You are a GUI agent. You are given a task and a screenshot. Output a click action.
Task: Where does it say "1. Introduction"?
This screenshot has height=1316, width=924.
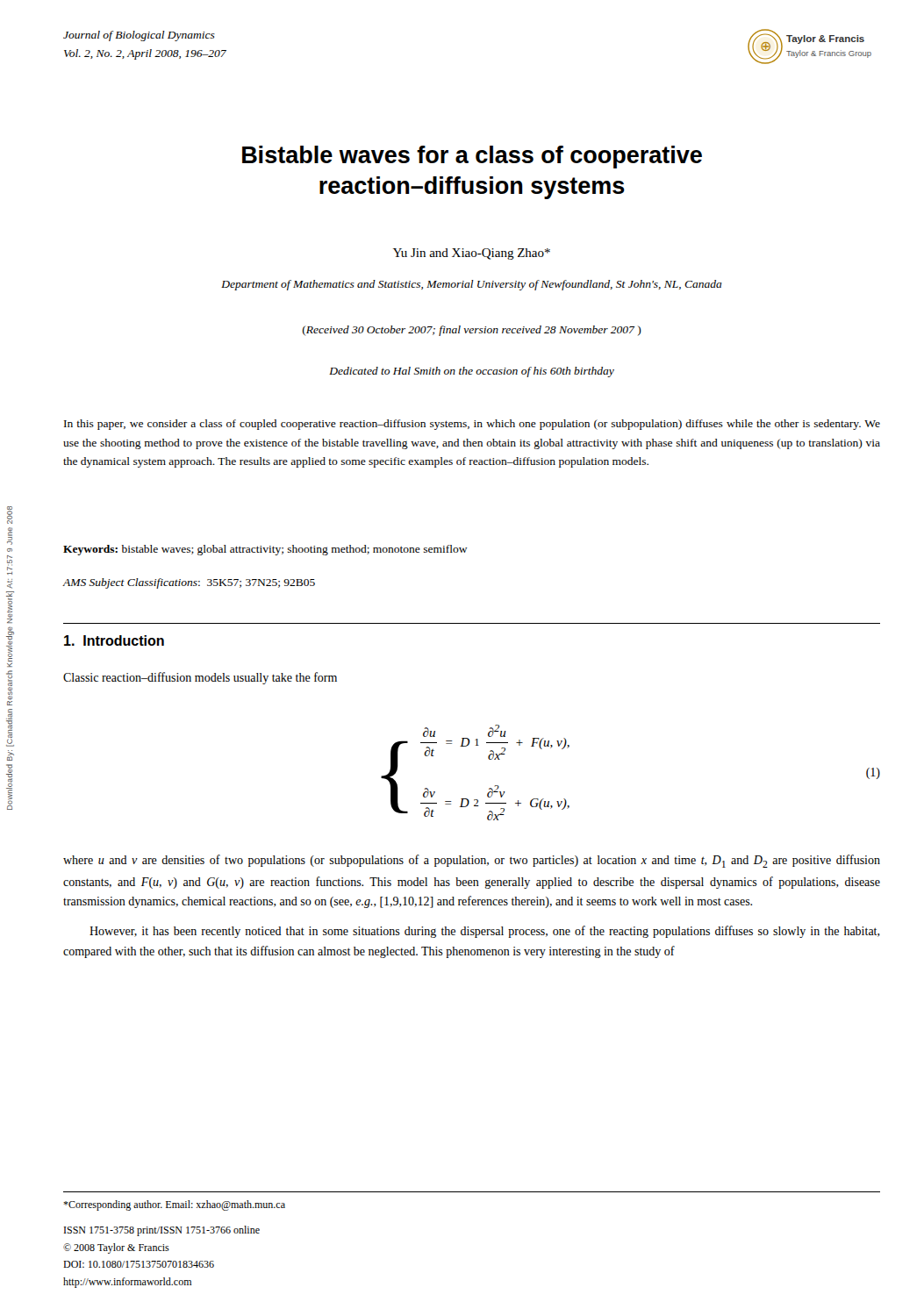(114, 641)
